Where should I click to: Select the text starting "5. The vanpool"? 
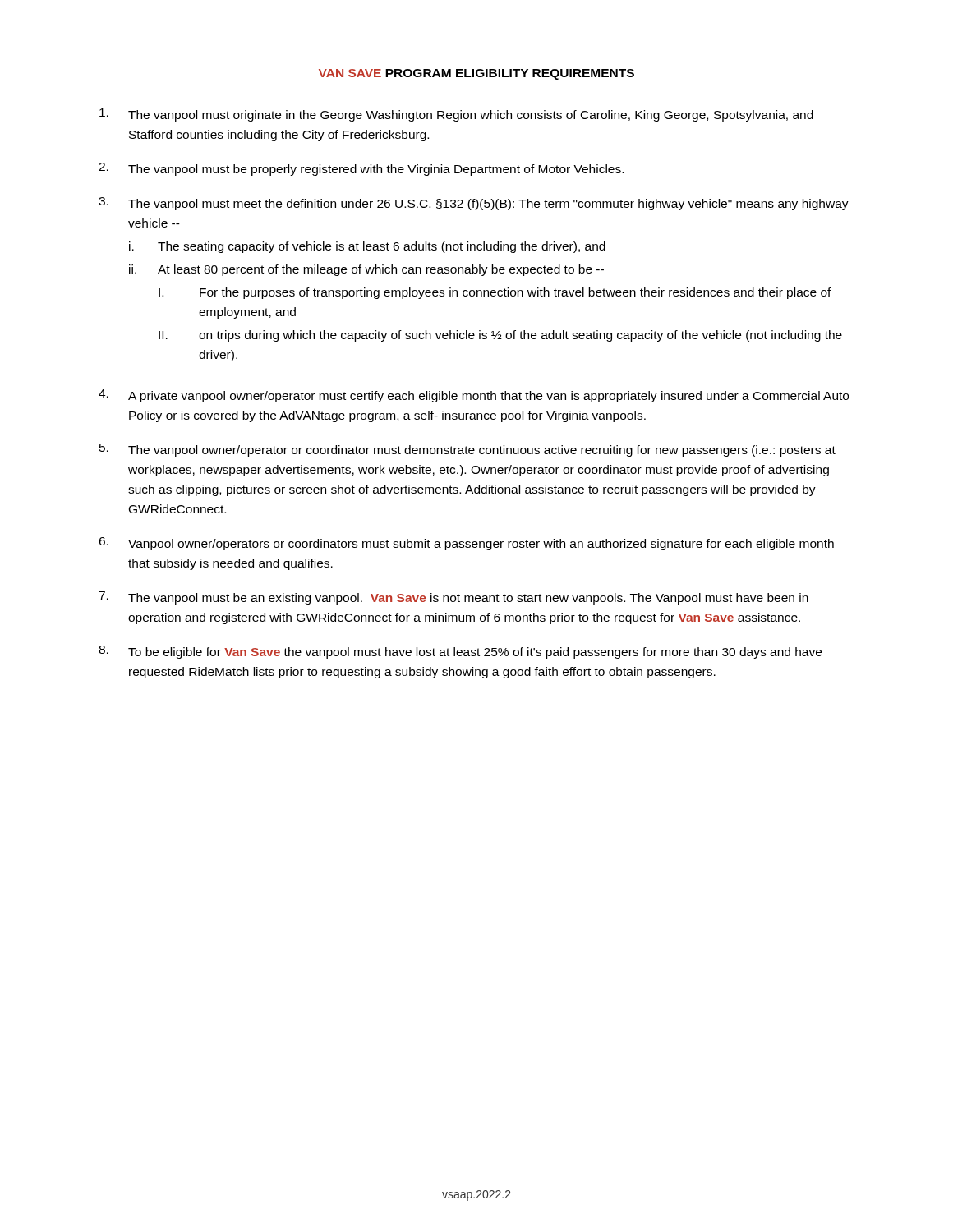point(476,480)
